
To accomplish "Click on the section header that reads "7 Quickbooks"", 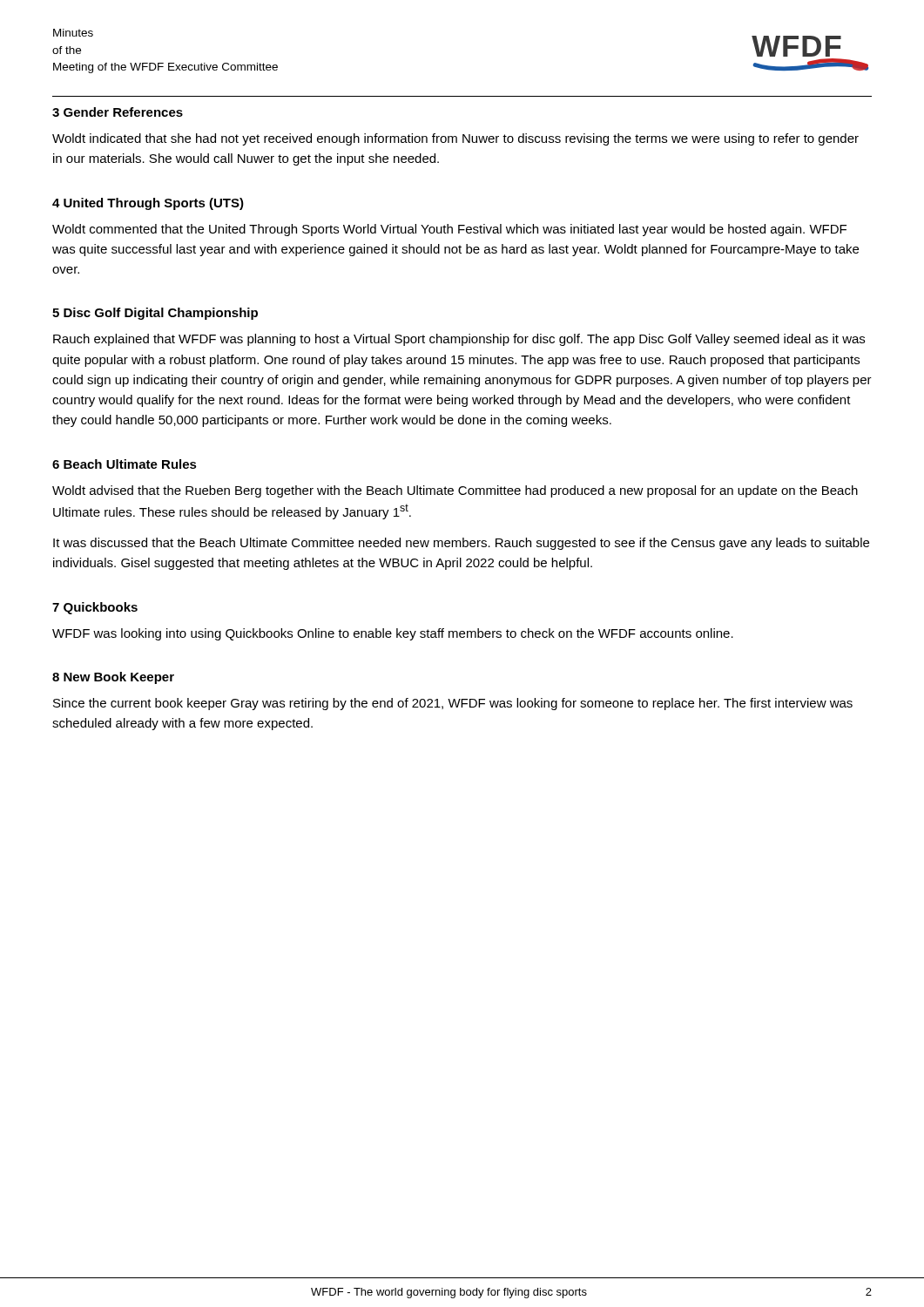I will 95,606.
